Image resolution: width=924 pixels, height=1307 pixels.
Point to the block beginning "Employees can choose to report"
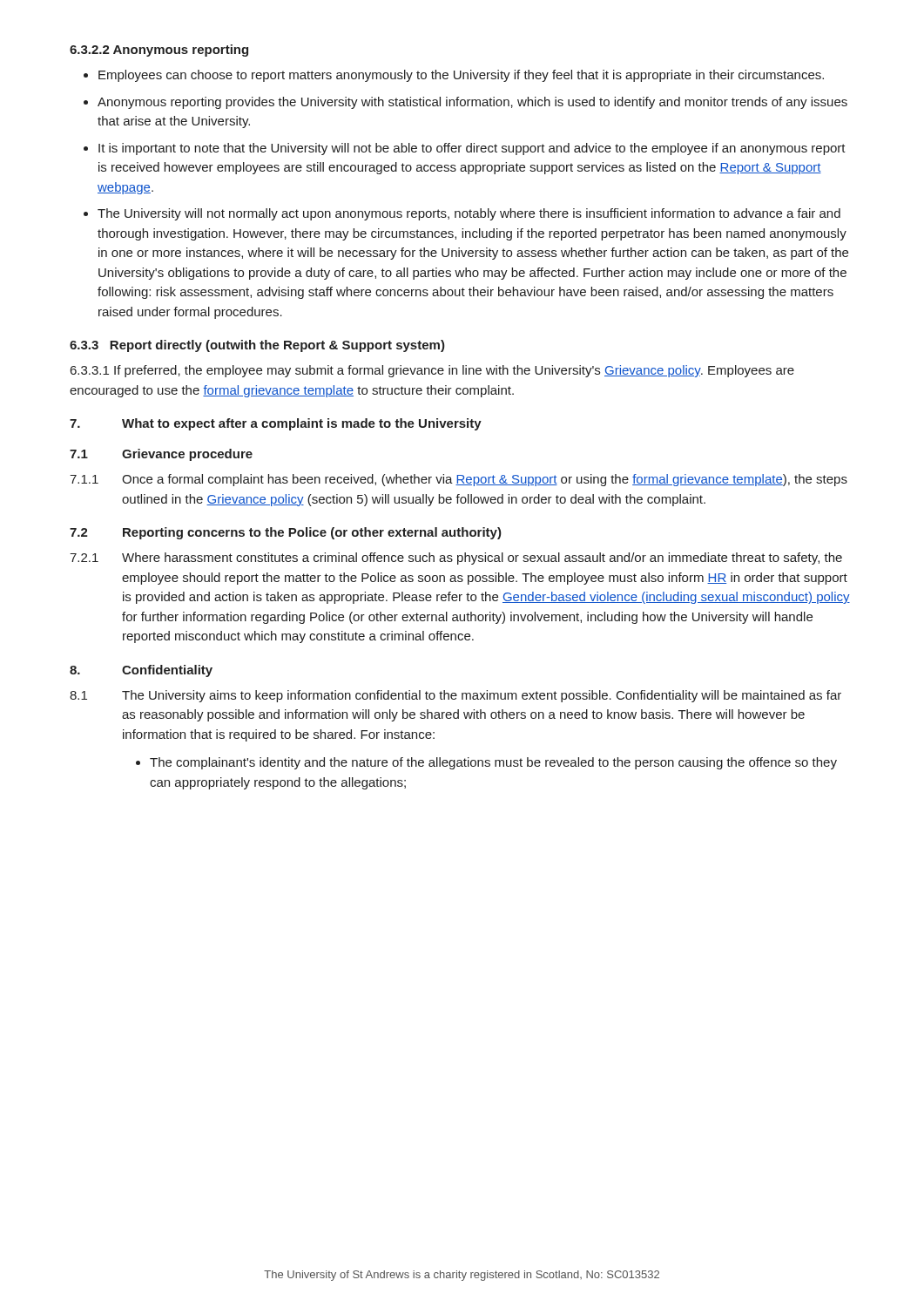(x=461, y=74)
